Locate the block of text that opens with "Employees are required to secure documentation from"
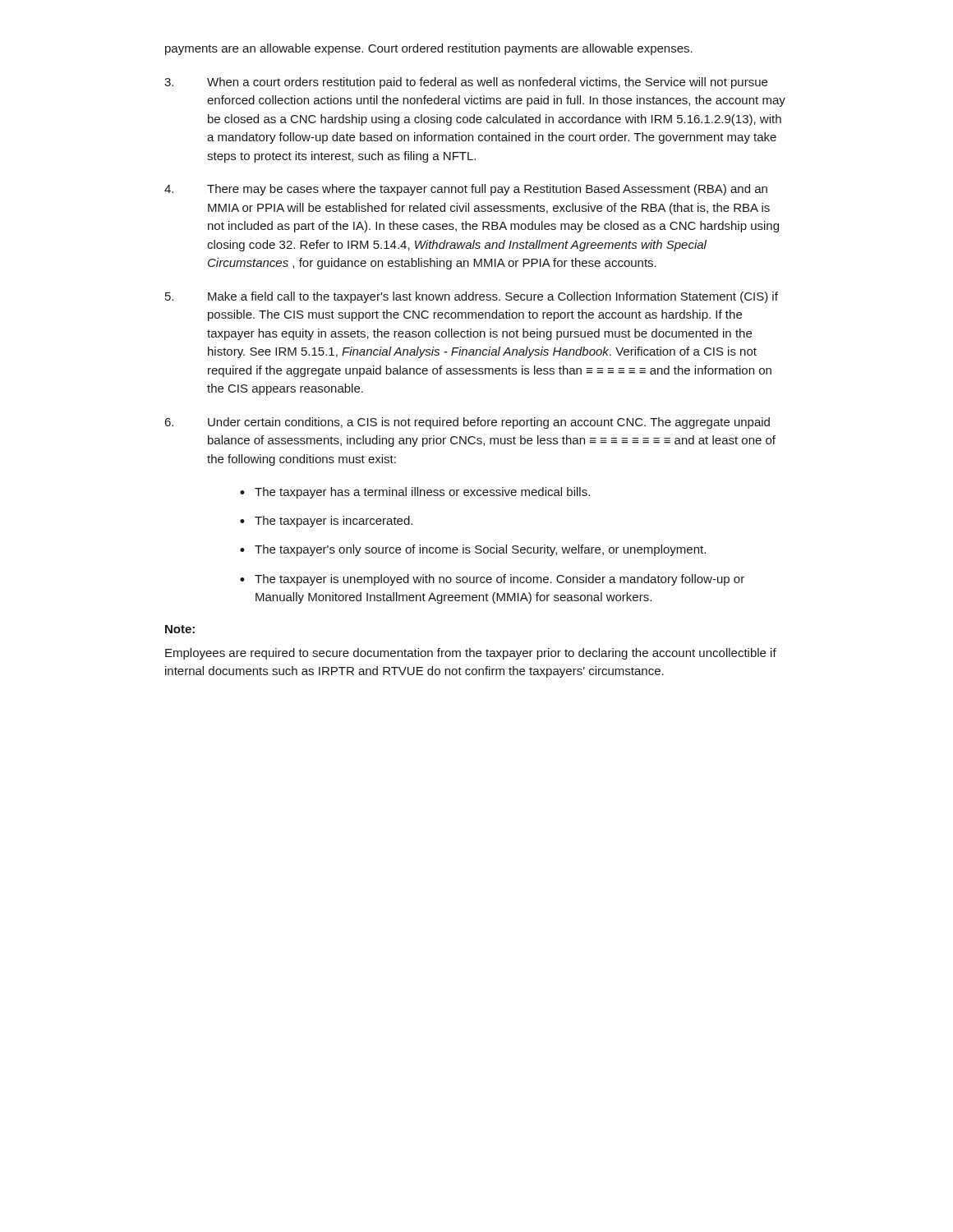Screen dimensions: 1232x953 pyautogui.click(x=470, y=661)
